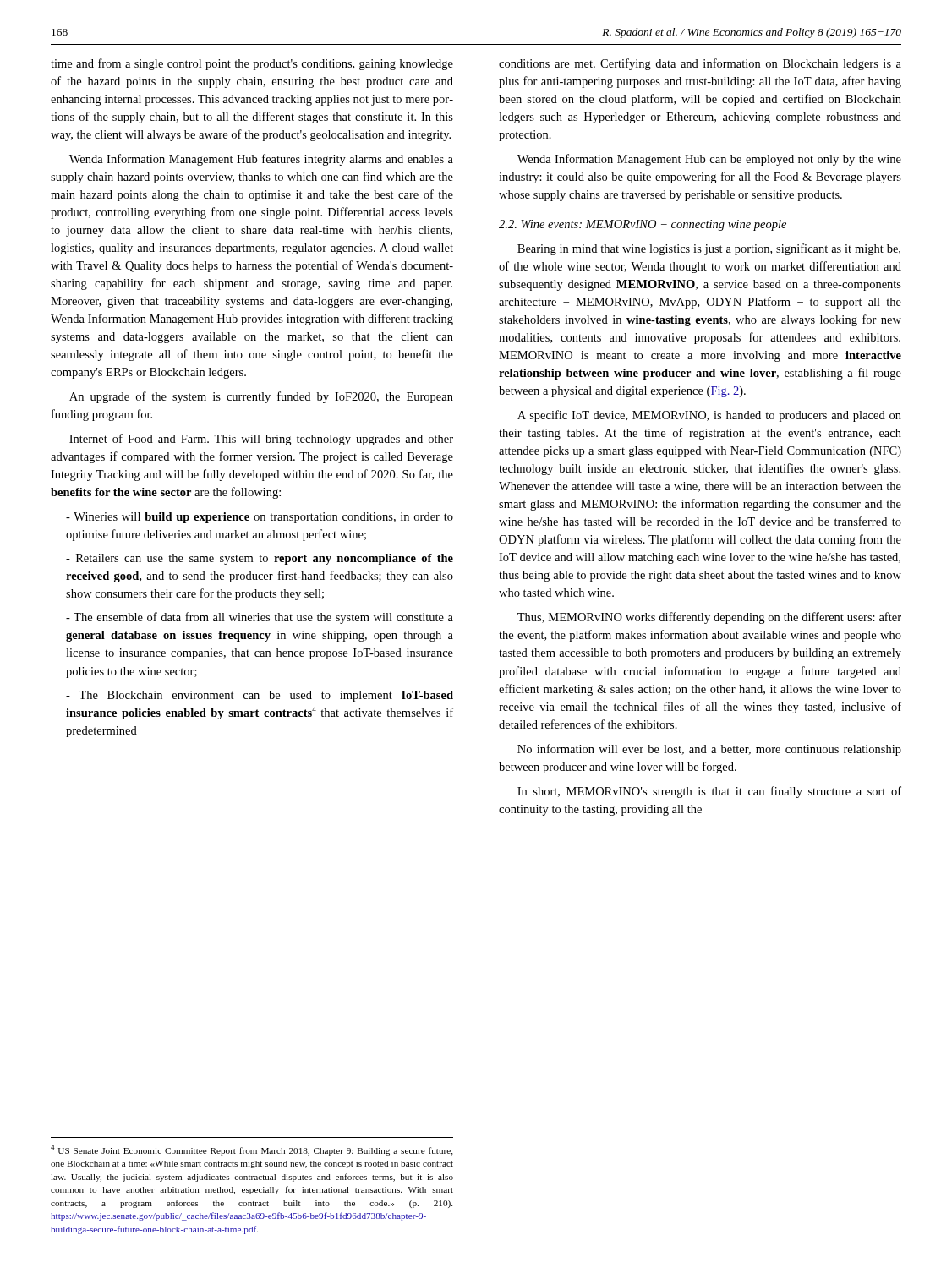
Task: Point to the block starting "2.2. Wine events:"
Action: [700, 225]
